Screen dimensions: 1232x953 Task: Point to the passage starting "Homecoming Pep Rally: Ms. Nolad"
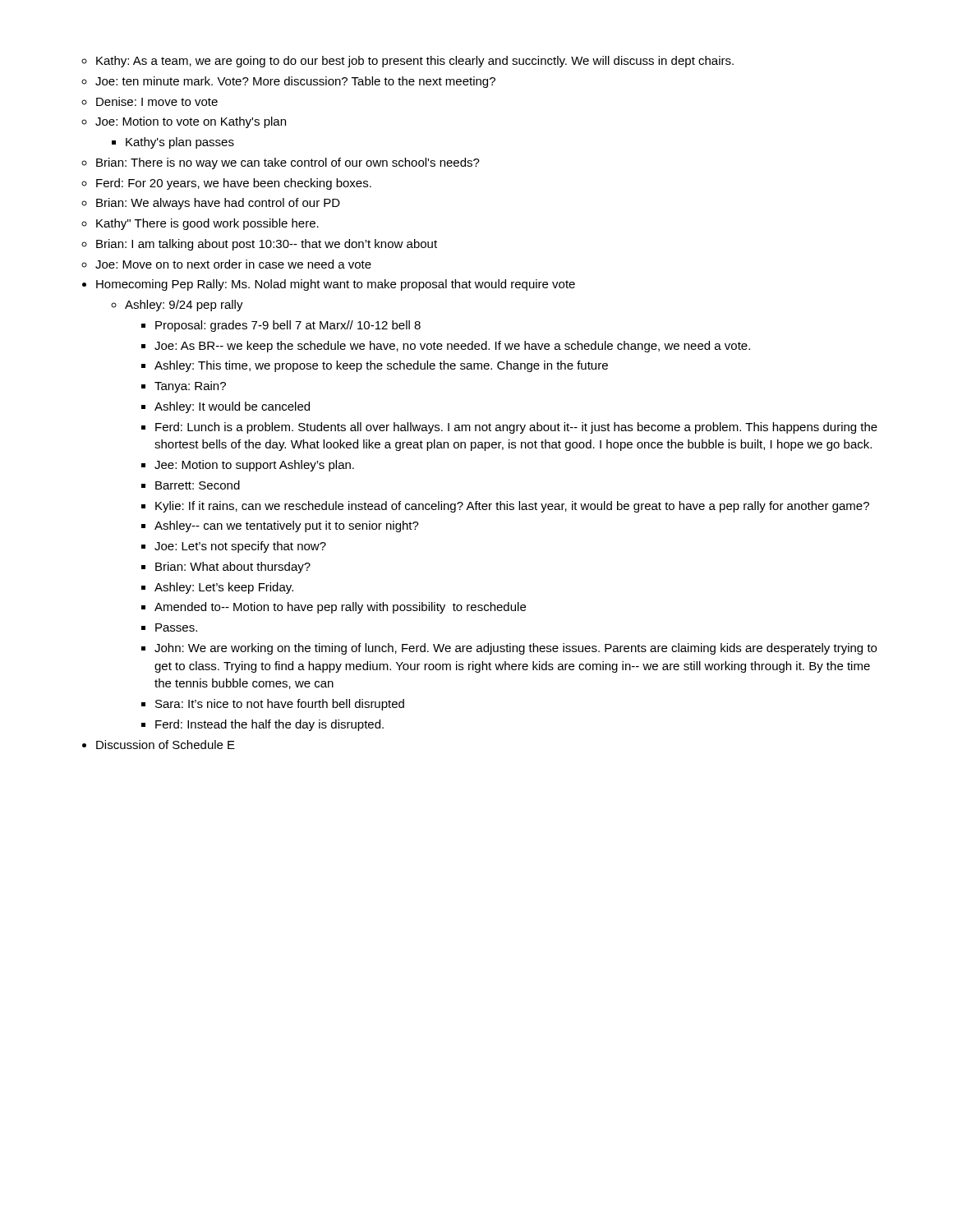click(476, 514)
